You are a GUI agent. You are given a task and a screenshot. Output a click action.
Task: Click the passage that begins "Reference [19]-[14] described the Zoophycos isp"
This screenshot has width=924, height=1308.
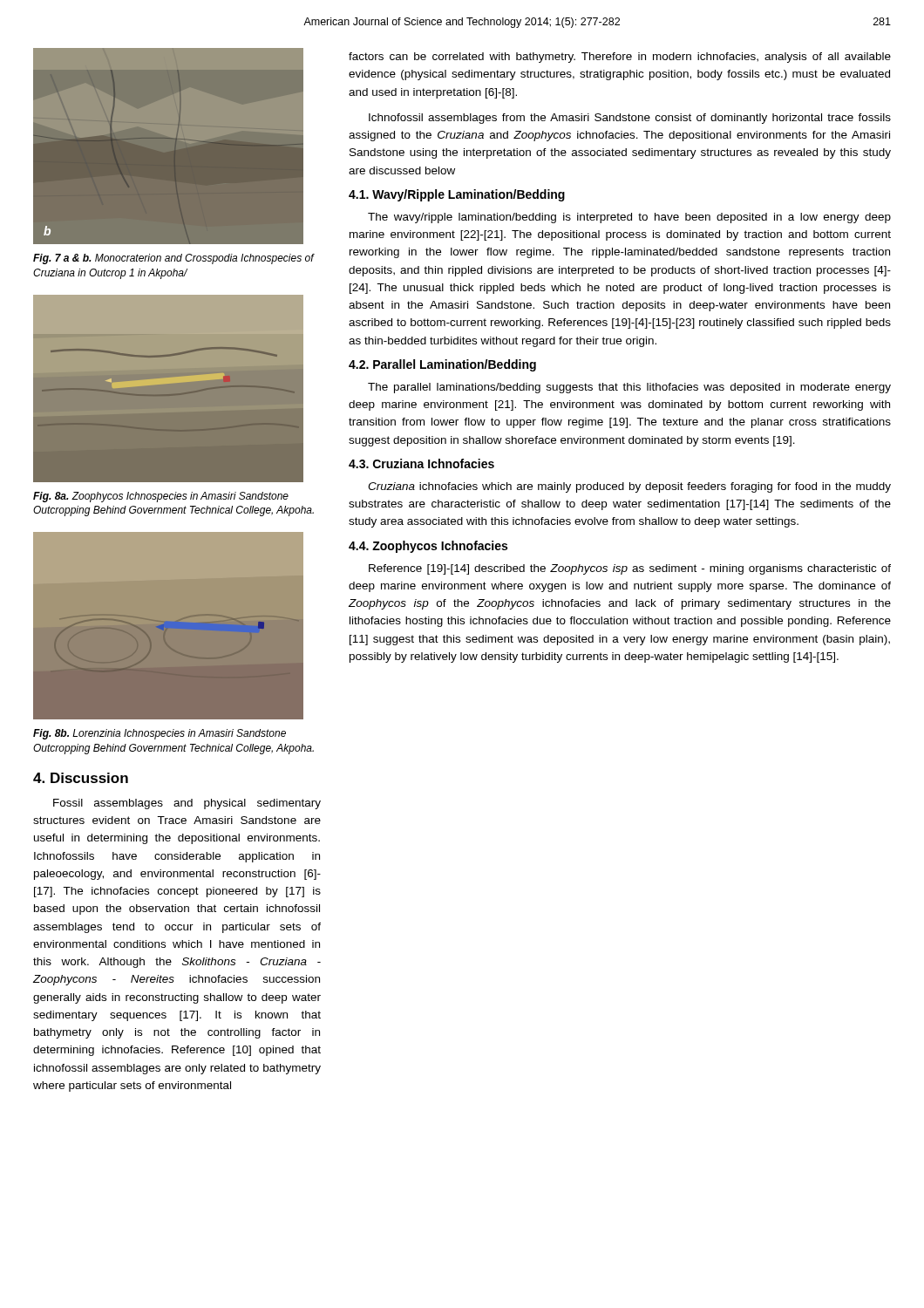pyautogui.click(x=620, y=612)
